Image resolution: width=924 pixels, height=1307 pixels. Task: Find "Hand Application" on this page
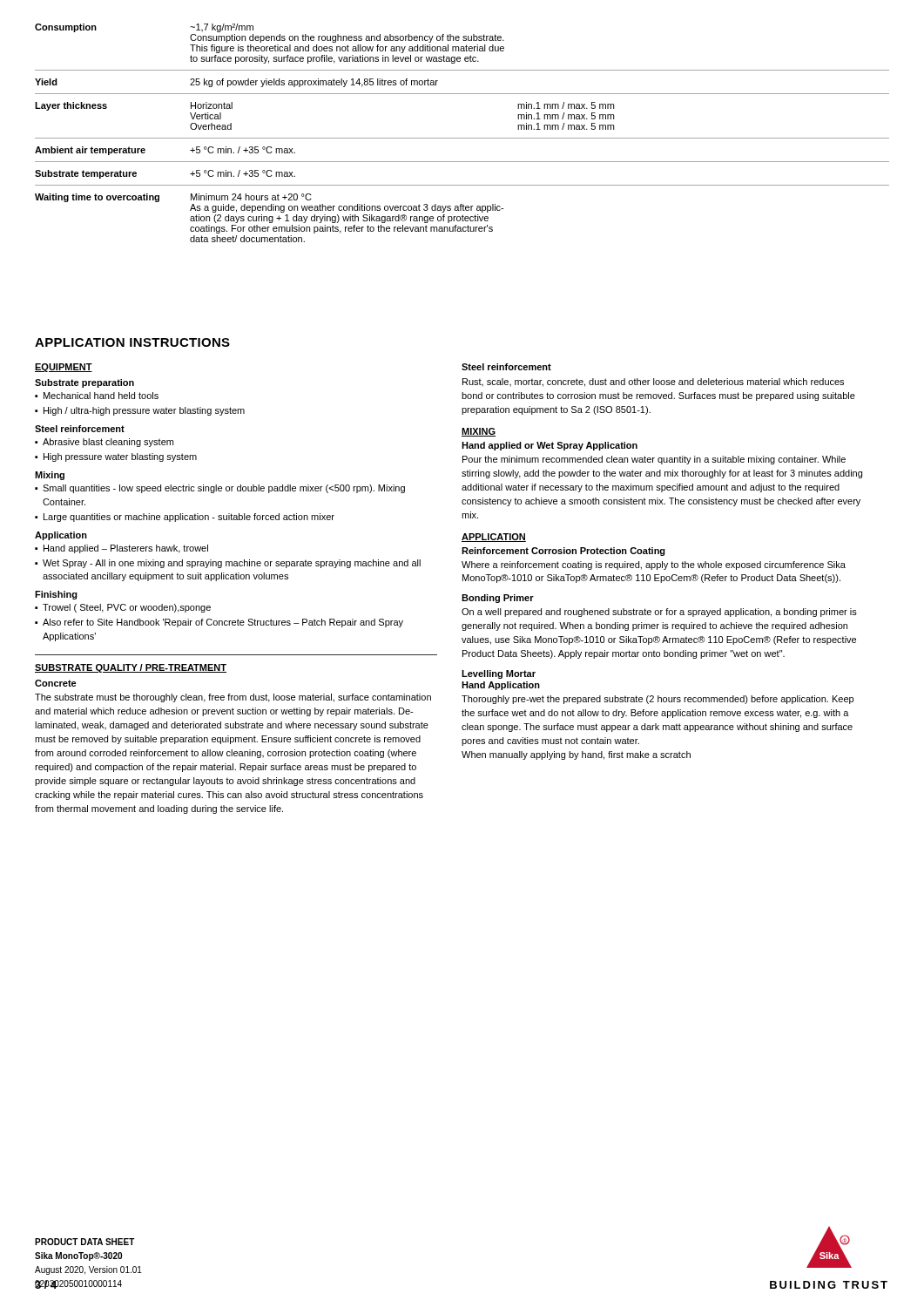point(501,685)
